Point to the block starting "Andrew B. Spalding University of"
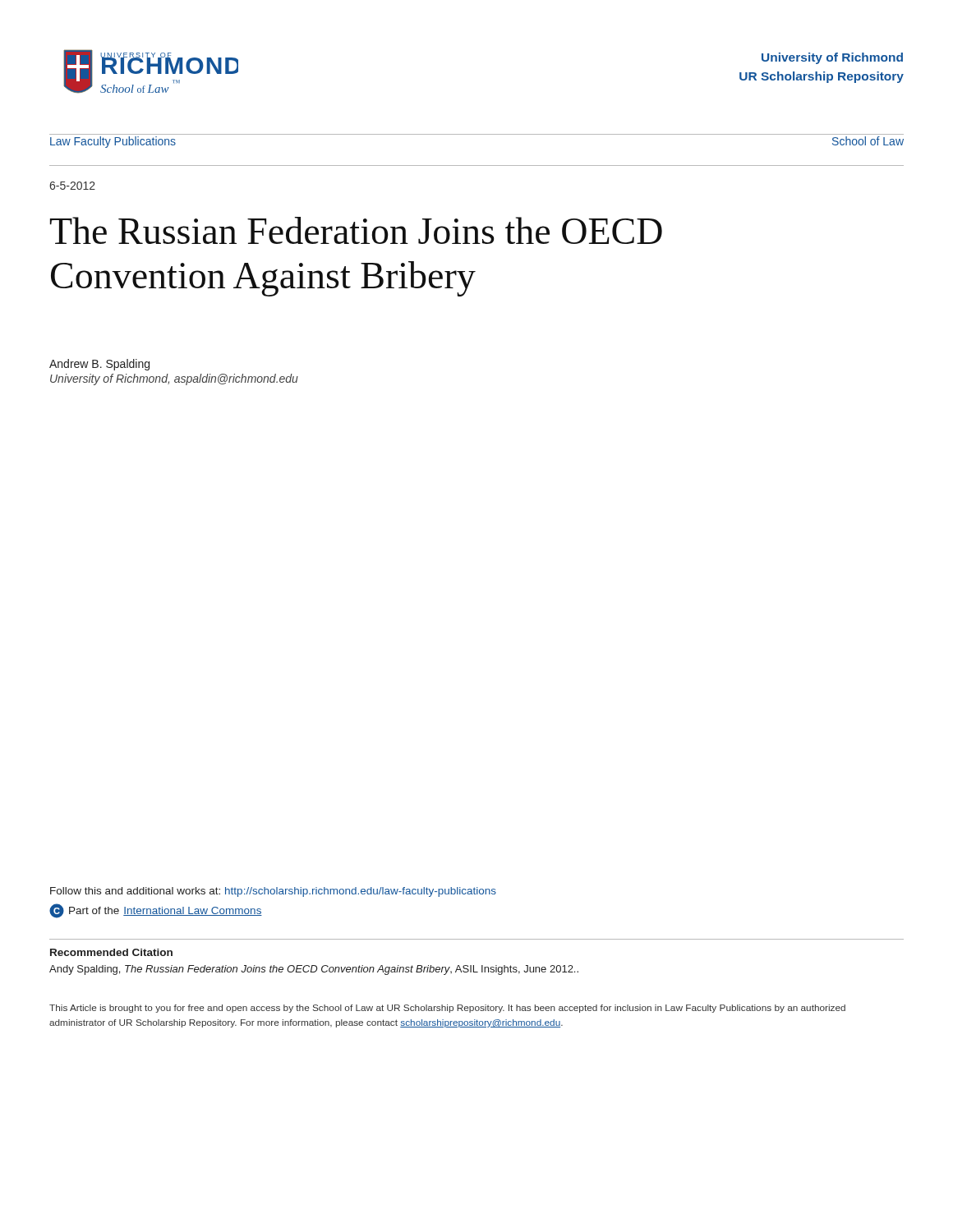This screenshot has width=953, height=1232. click(x=174, y=371)
